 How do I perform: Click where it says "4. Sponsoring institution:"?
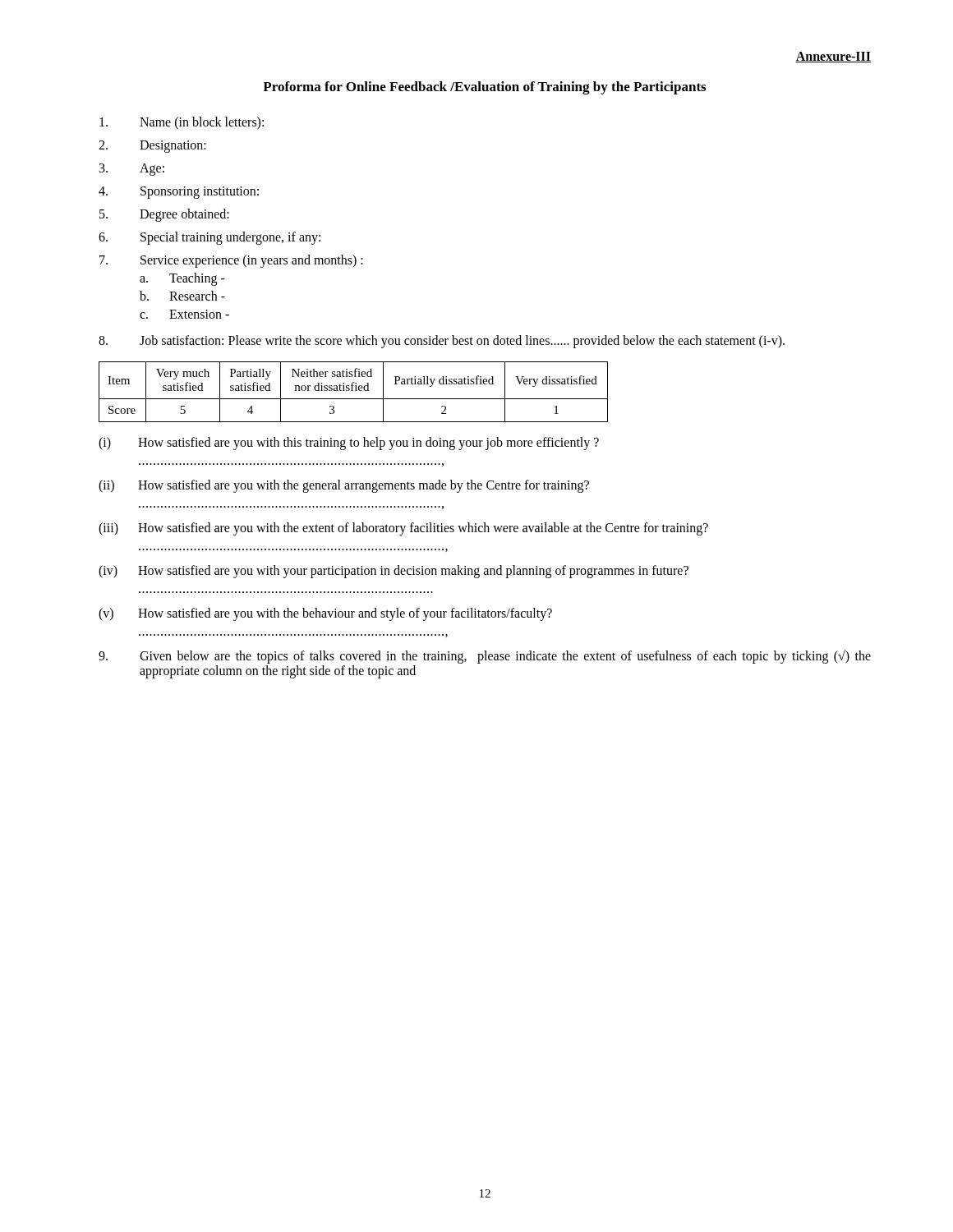tap(179, 193)
